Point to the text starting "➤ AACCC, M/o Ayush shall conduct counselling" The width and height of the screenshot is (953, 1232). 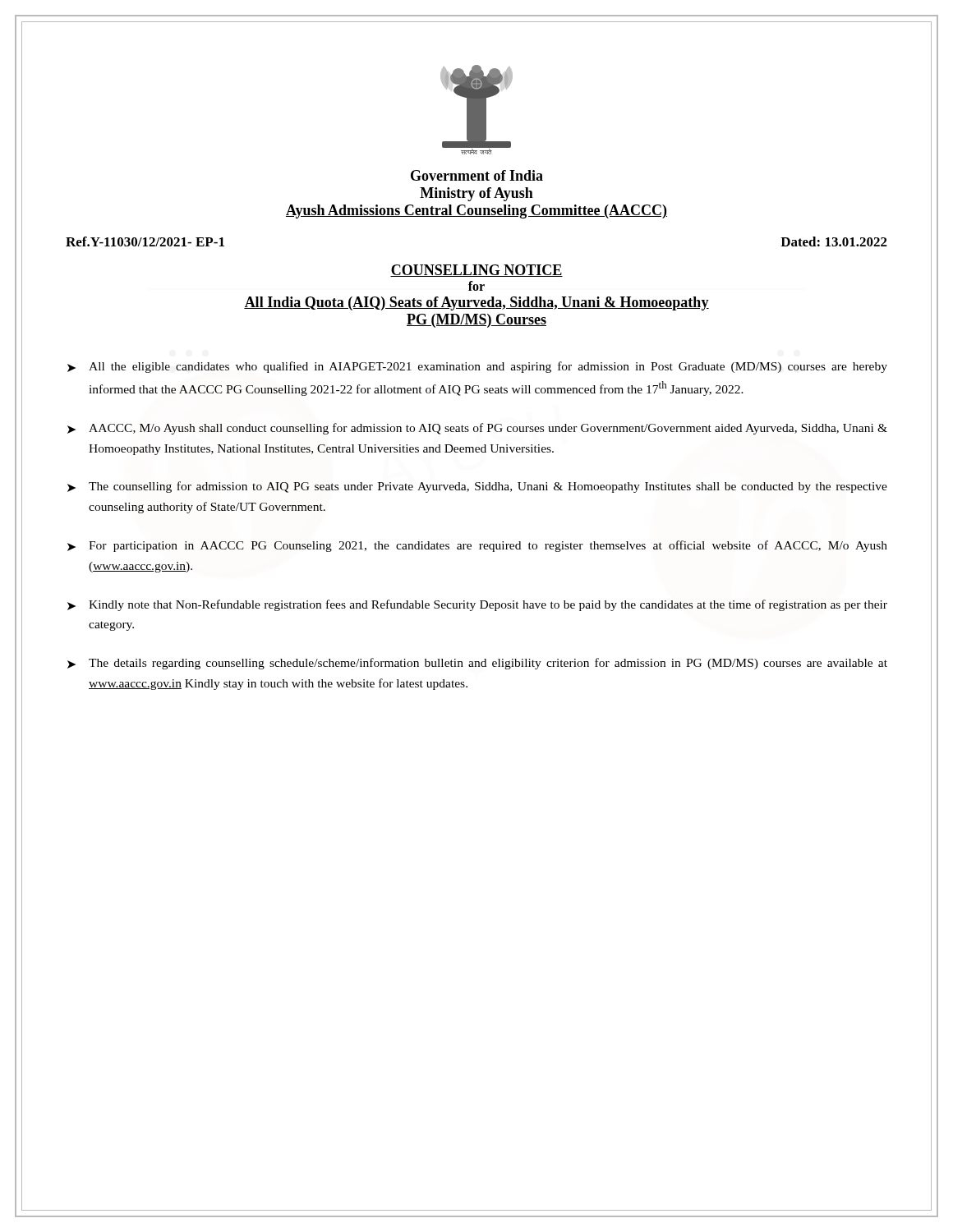pos(476,438)
